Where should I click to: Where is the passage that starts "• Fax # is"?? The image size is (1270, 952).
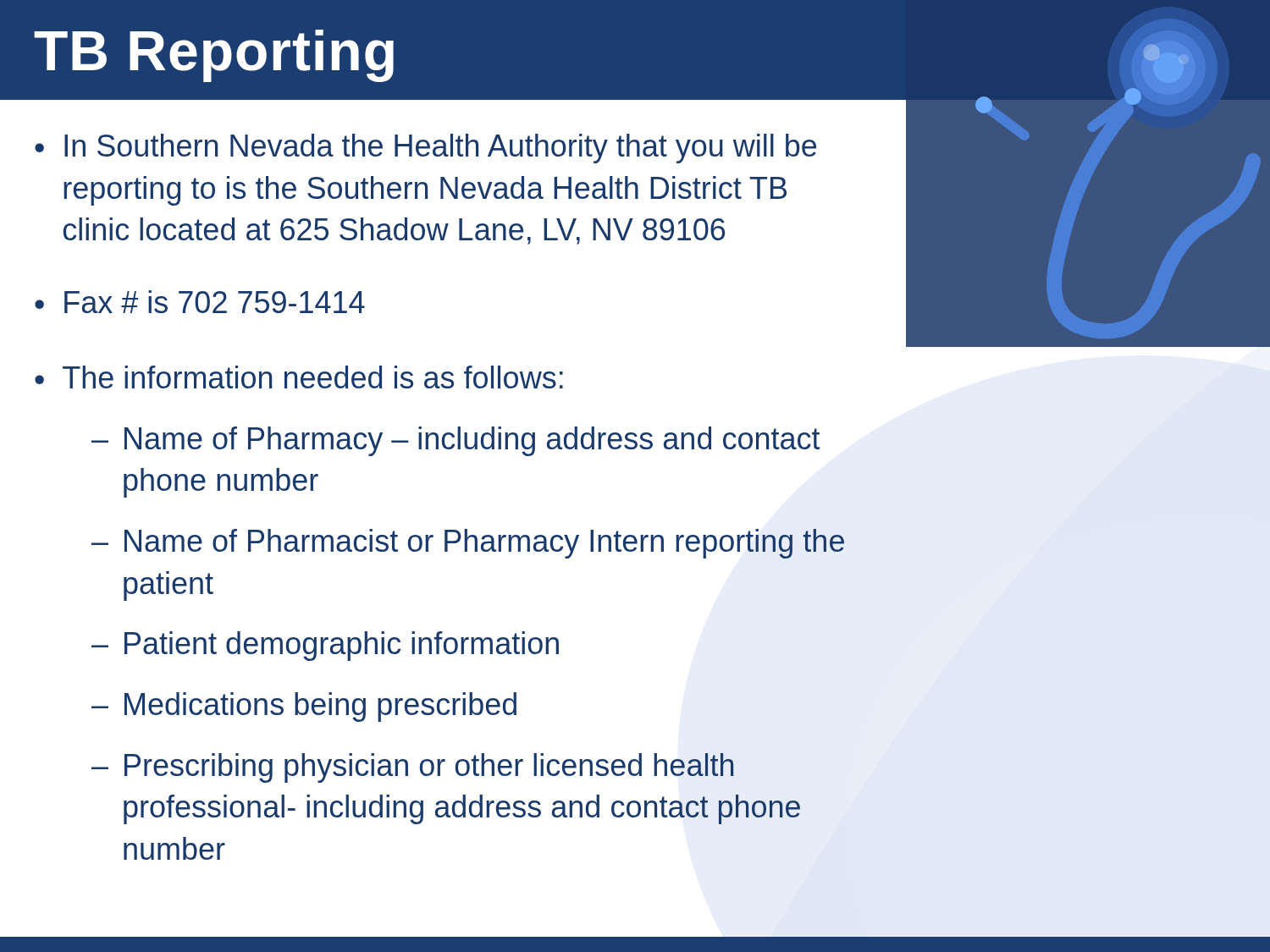coord(200,304)
